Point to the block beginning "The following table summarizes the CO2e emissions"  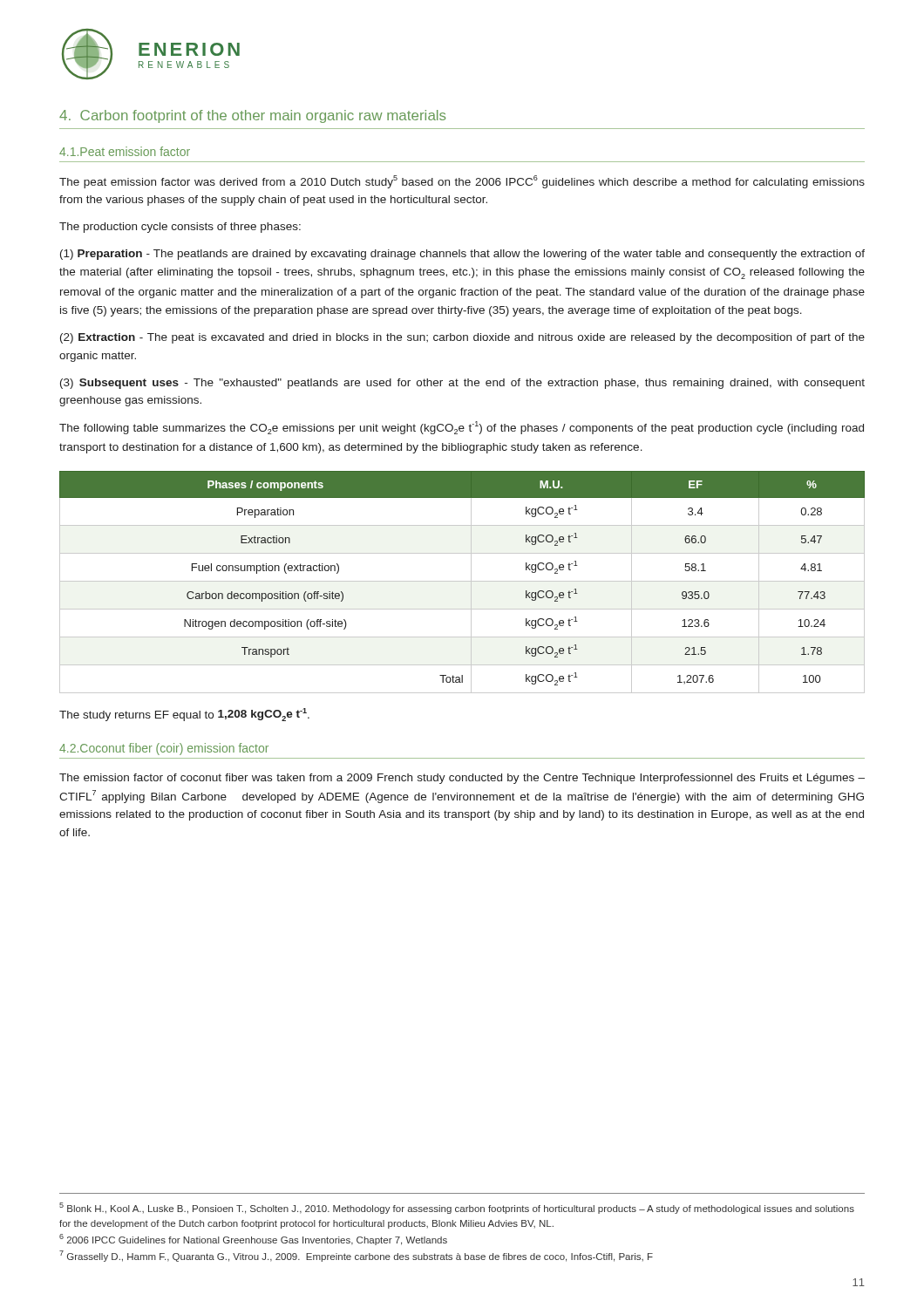tap(462, 438)
